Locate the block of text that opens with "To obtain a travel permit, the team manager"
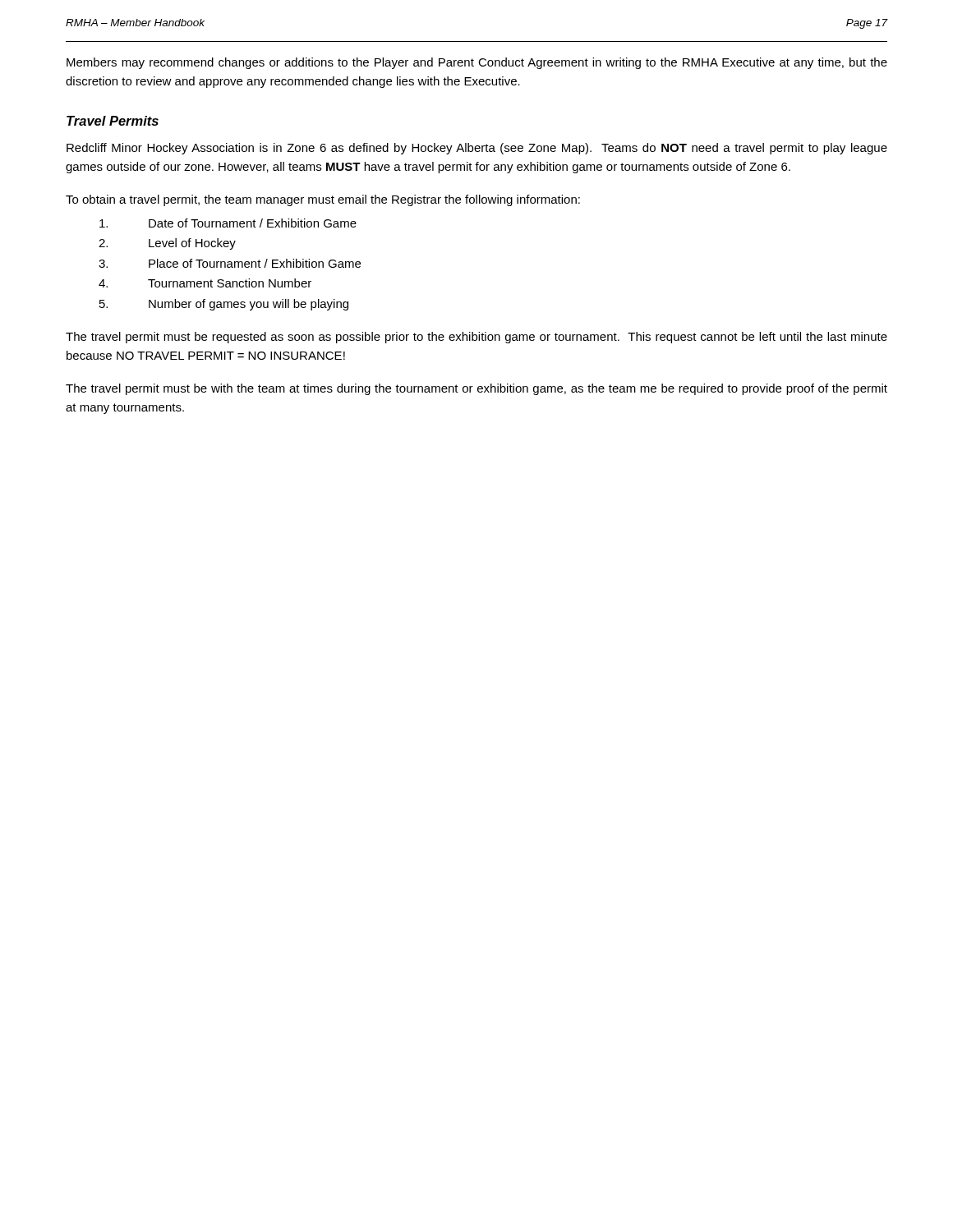The width and height of the screenshot is (953, 1232). 323,199
